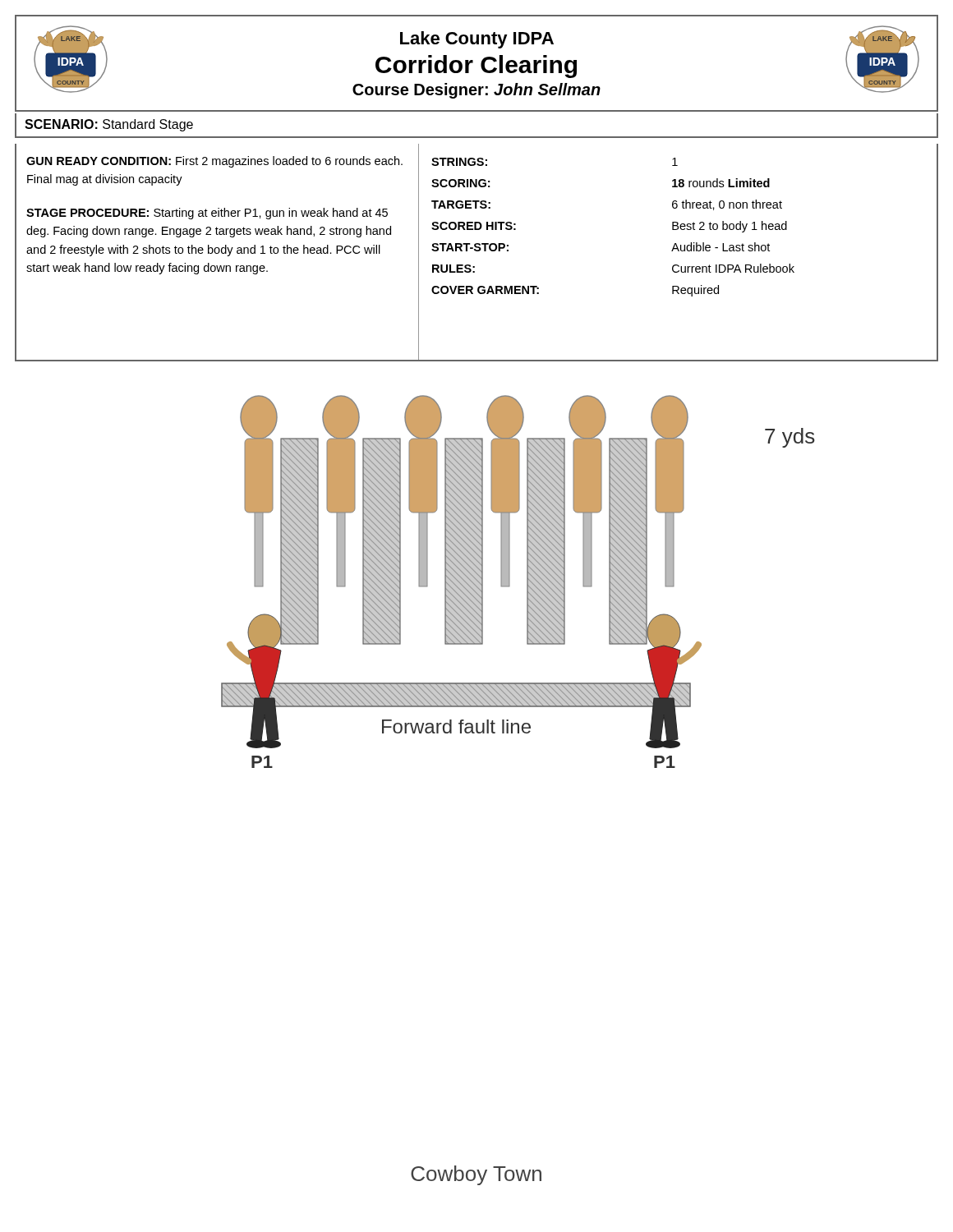This screenshot has height=1232, width=953.
Task: Select the illustration
Action: tap(476, 624)
